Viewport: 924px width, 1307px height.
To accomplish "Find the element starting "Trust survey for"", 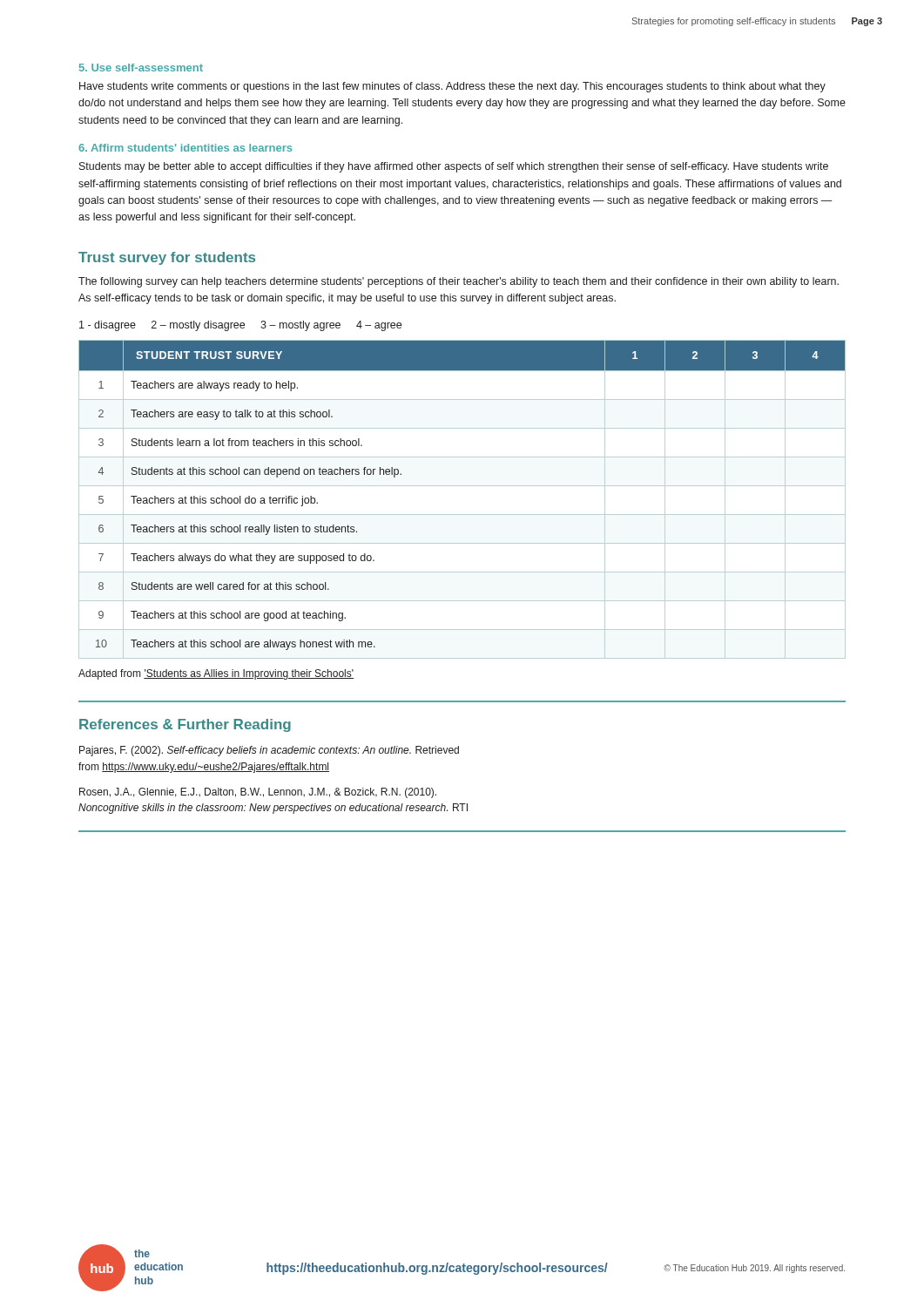I will click(x=167, y=257).
